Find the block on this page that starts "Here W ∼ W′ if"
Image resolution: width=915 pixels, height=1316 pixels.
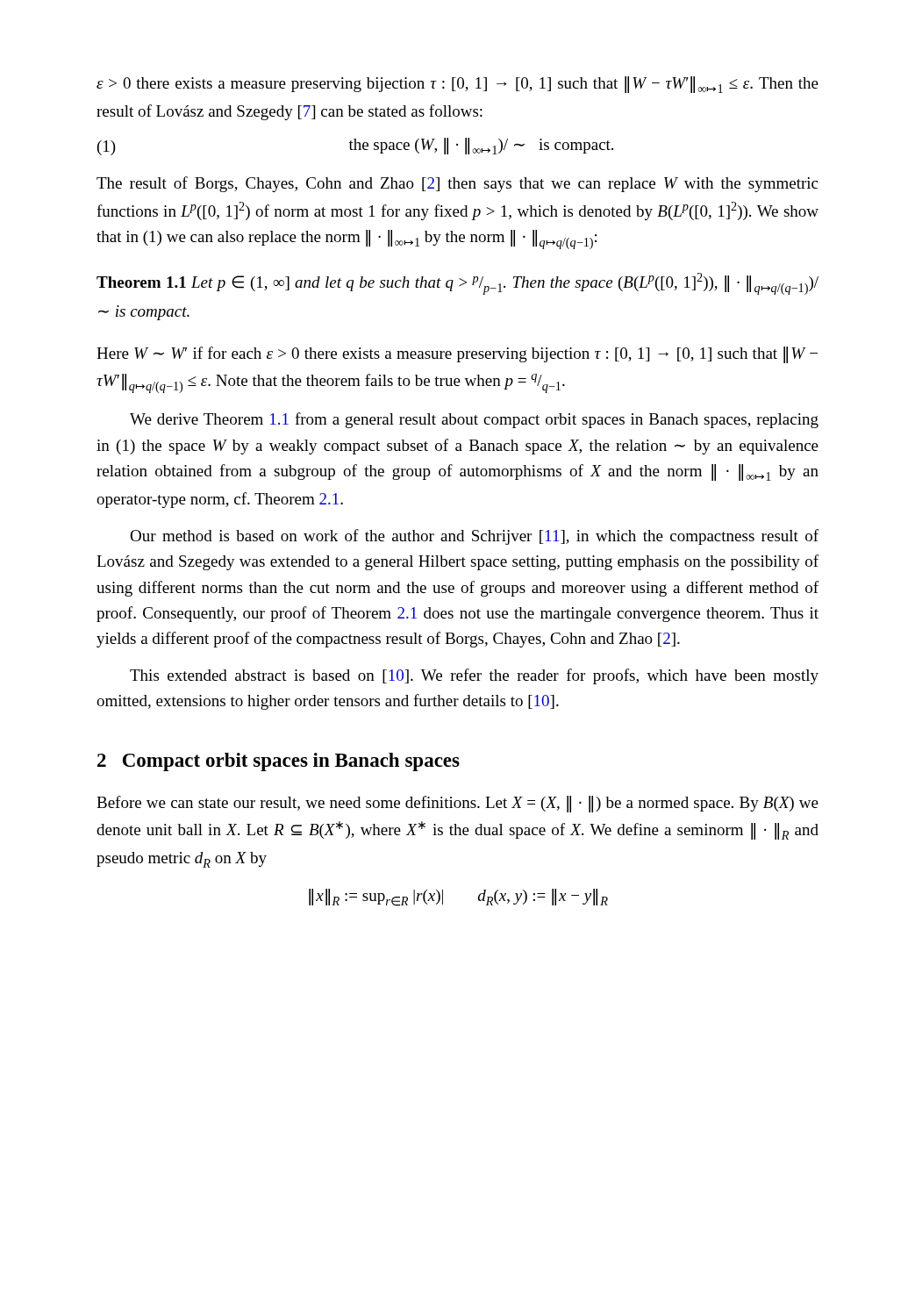click(x=458, y=368)
